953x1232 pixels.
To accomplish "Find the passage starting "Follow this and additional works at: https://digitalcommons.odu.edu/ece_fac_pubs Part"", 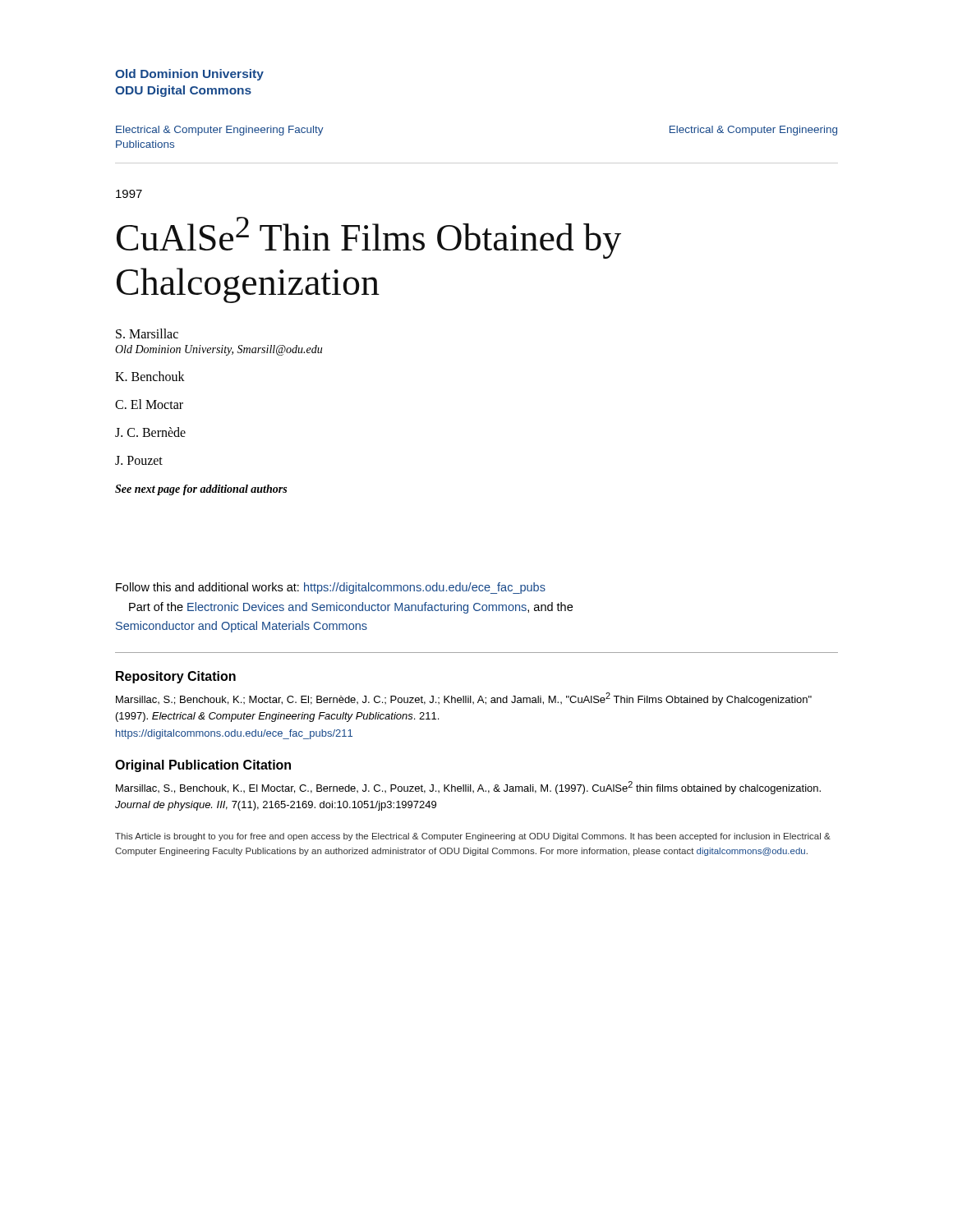I will click(344, 607).
